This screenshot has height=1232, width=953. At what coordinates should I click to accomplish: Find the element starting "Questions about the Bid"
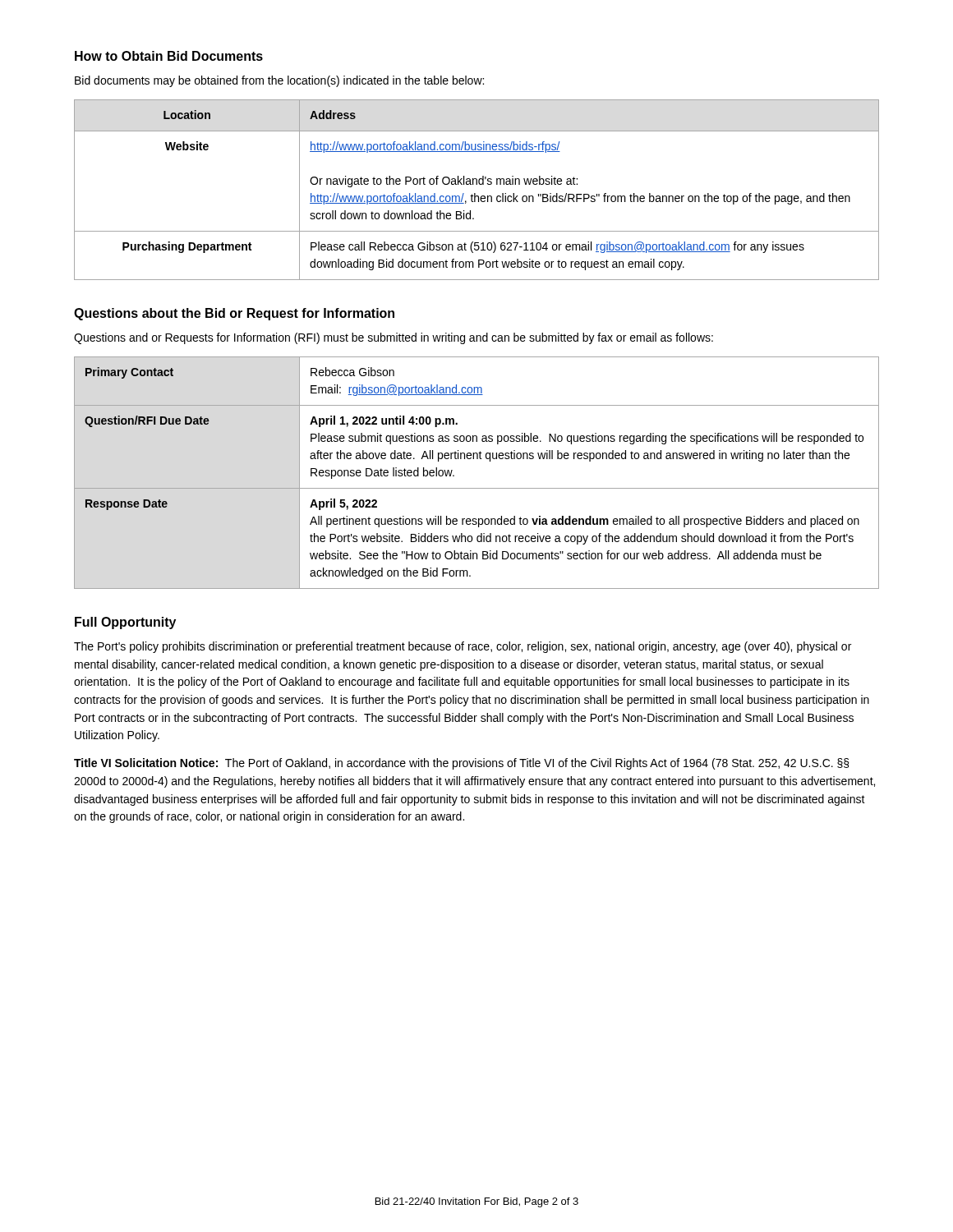[x=235, y=313]
